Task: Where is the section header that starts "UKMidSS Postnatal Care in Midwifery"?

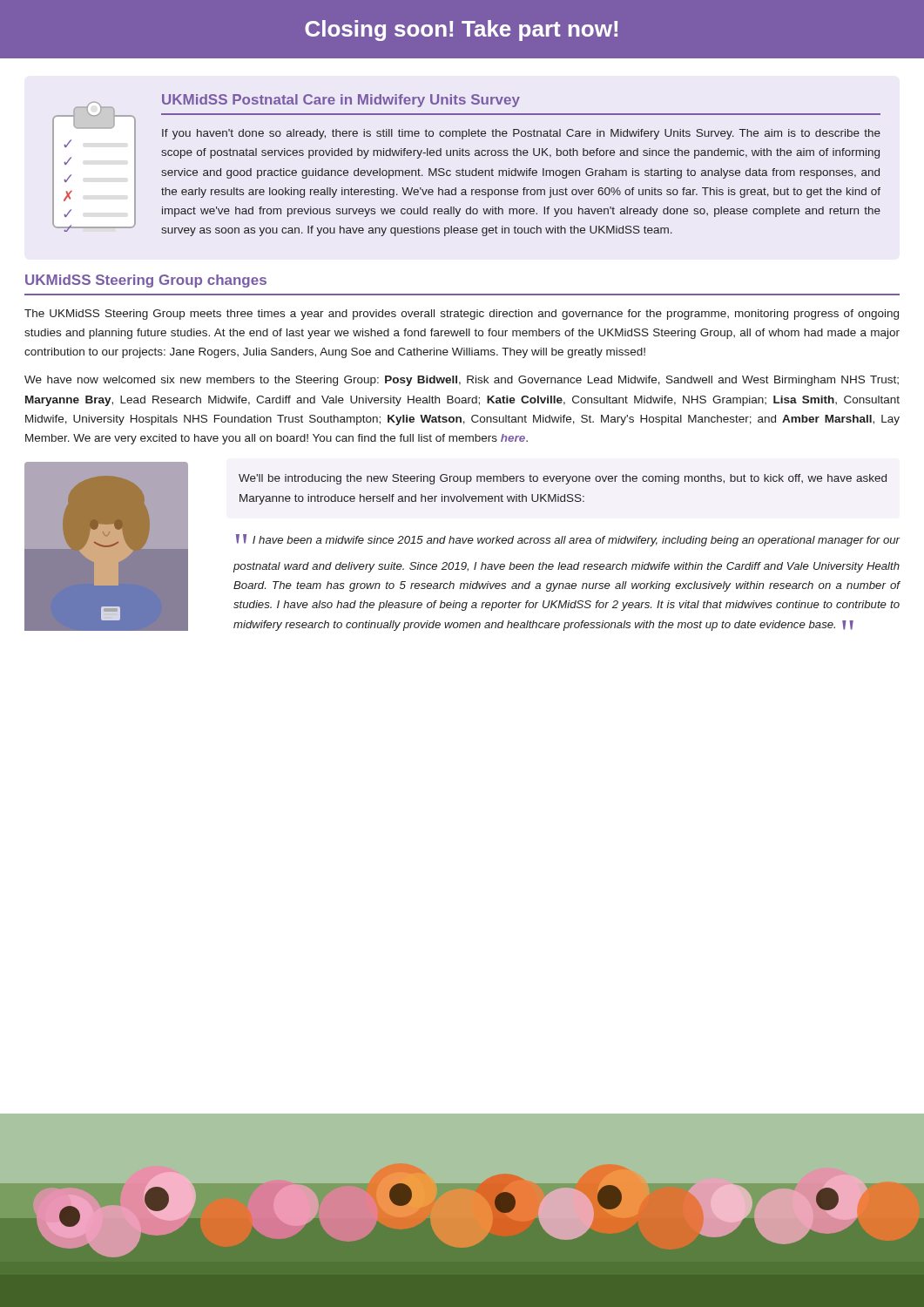Action: 340,100
